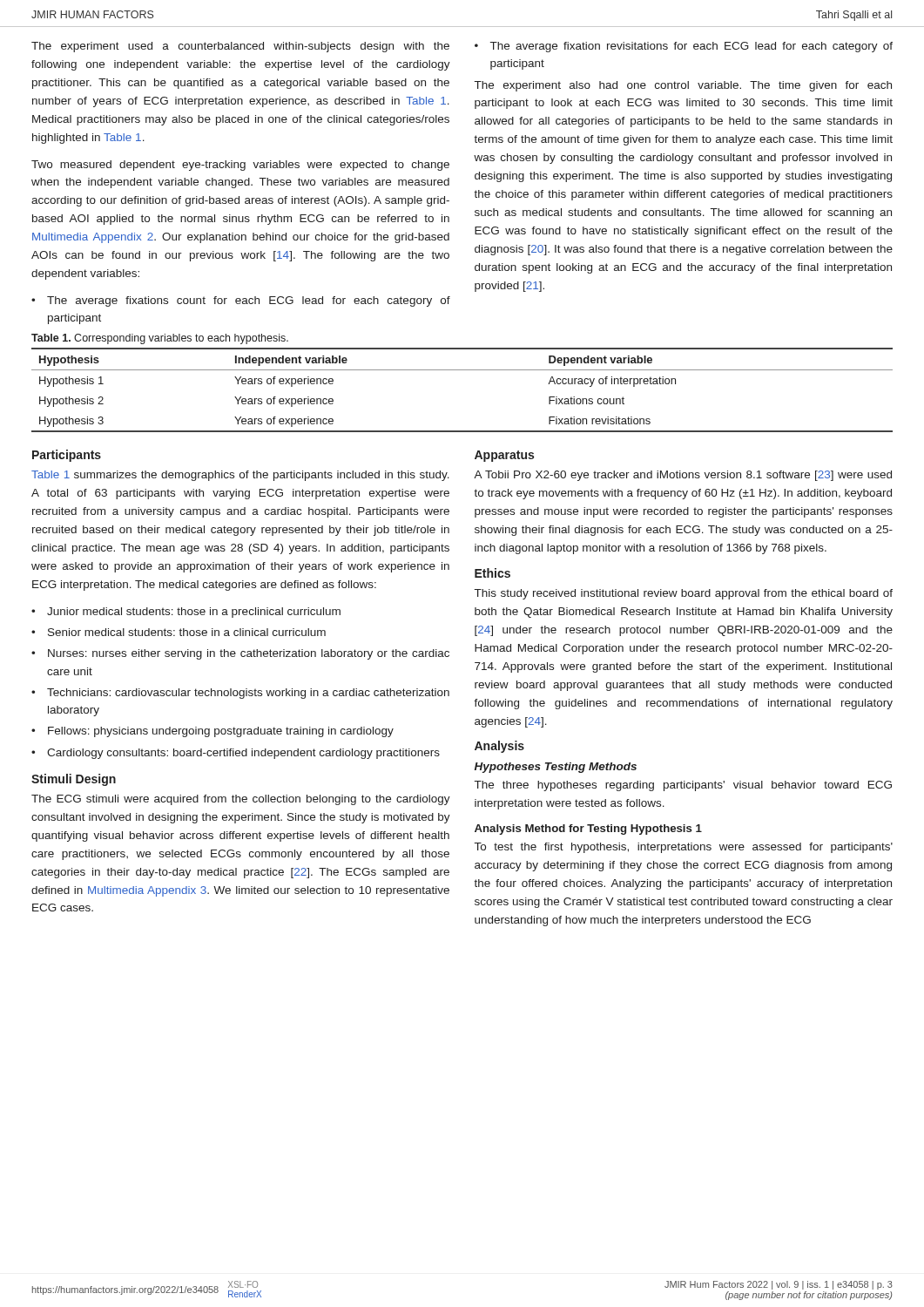Where is the passage that starts "The ECG stimuli were acquired from"?
The image size is (924, 1307).
(x=241, y=854)
